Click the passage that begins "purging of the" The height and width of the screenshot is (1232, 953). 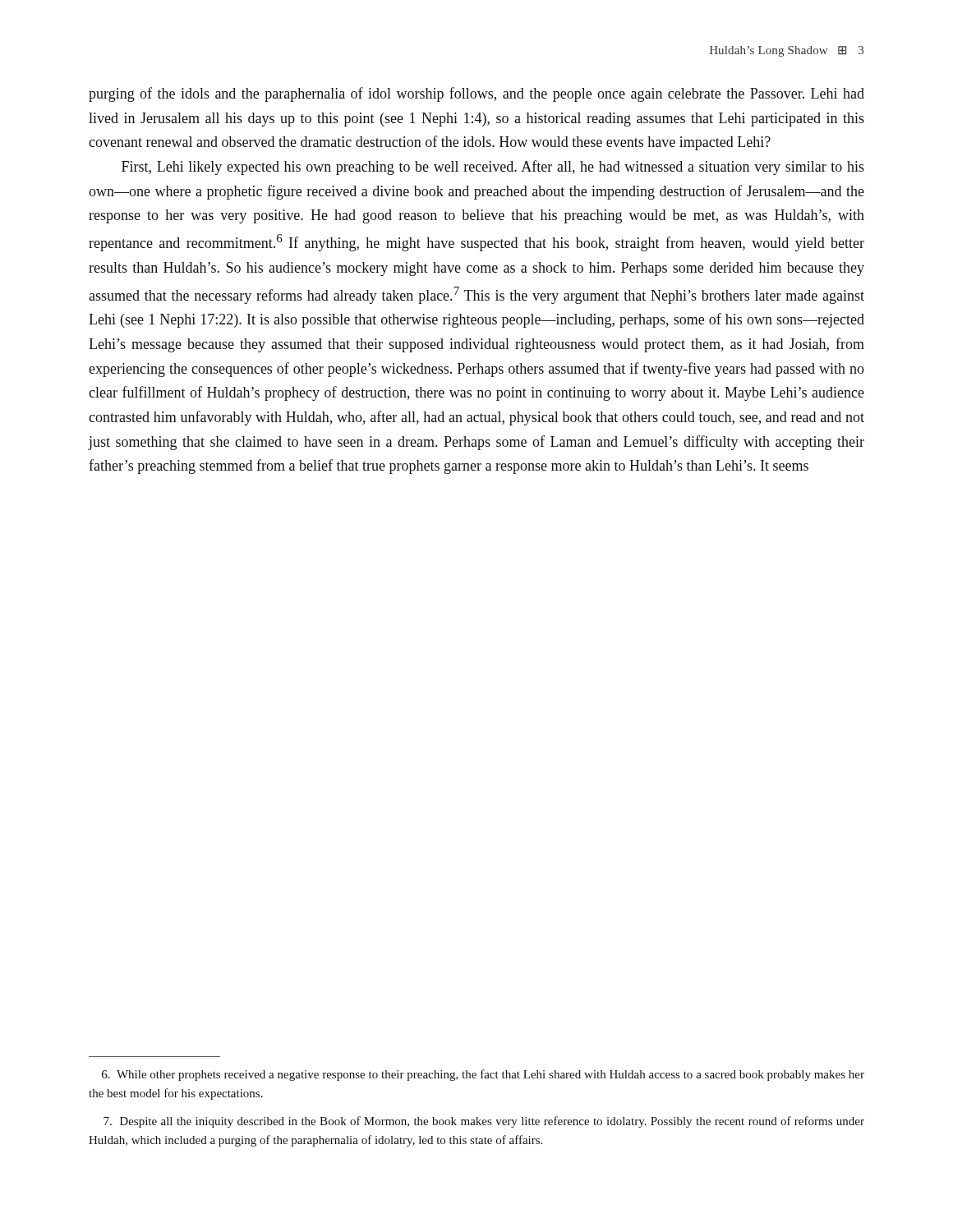click(476, 281)
